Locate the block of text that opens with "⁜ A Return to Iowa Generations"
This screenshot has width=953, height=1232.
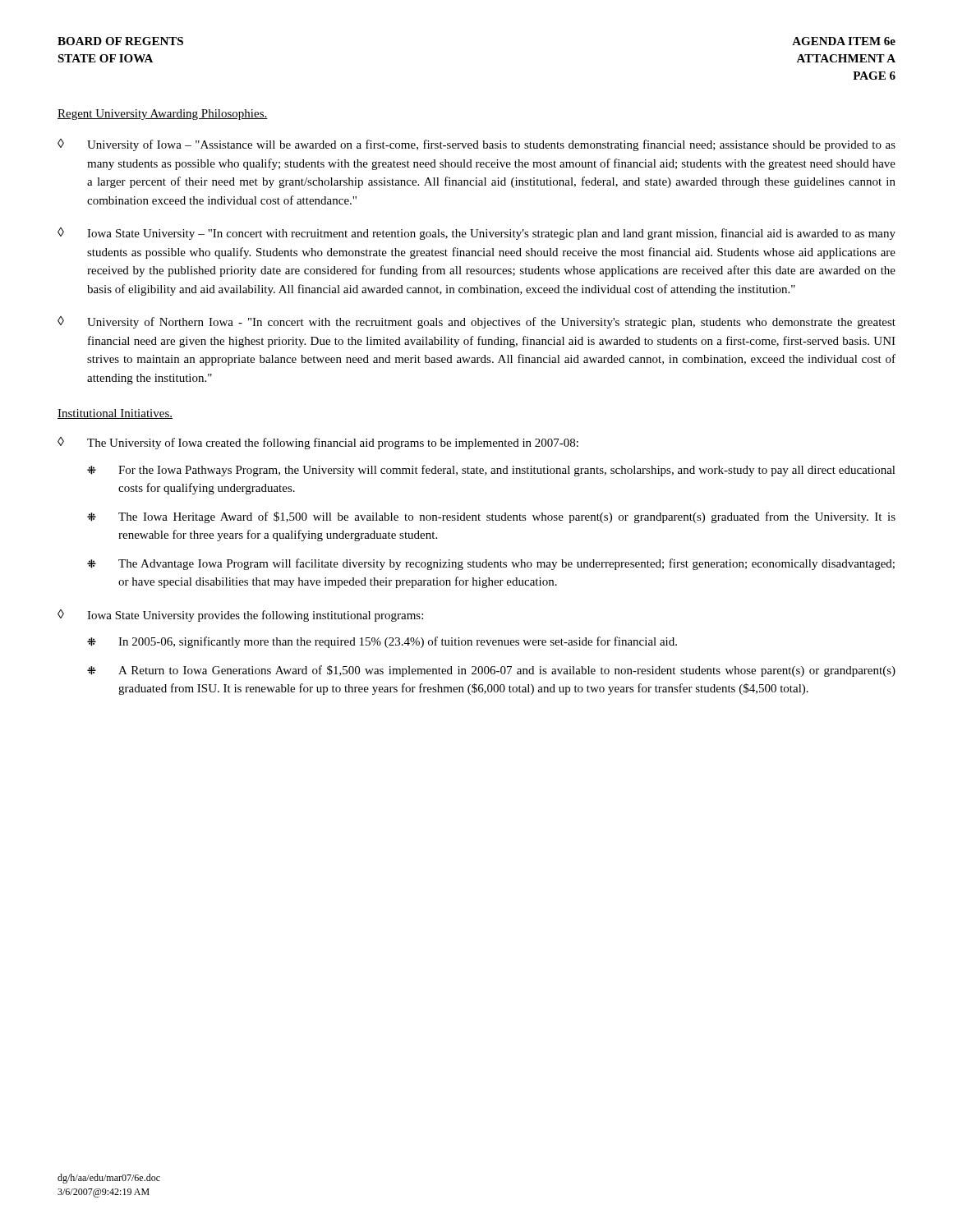pyautogui.click(x=491, y=679)
